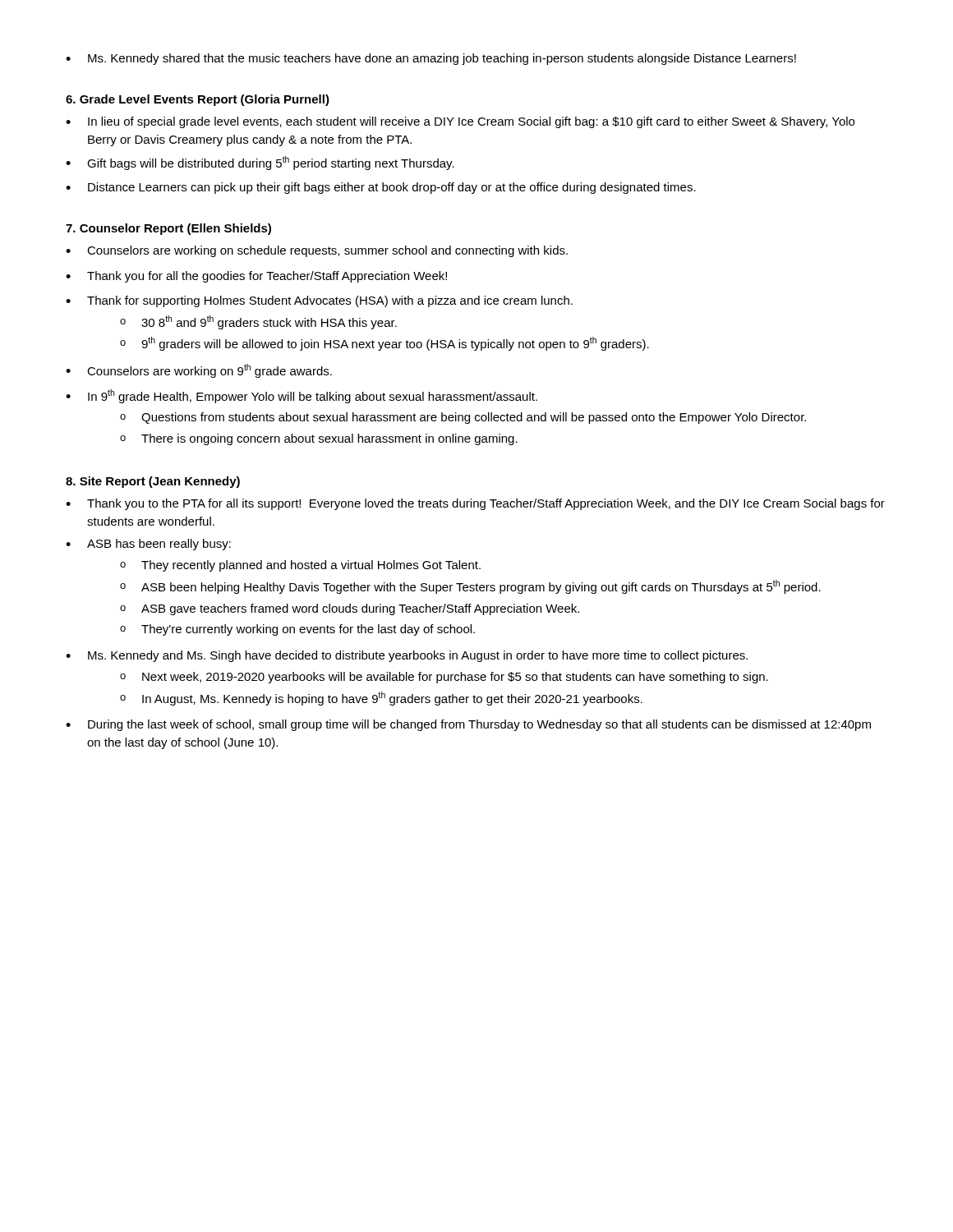Find the list item containing "• Counselors are working on schedule requests, summer"

(x=476, y=252)
